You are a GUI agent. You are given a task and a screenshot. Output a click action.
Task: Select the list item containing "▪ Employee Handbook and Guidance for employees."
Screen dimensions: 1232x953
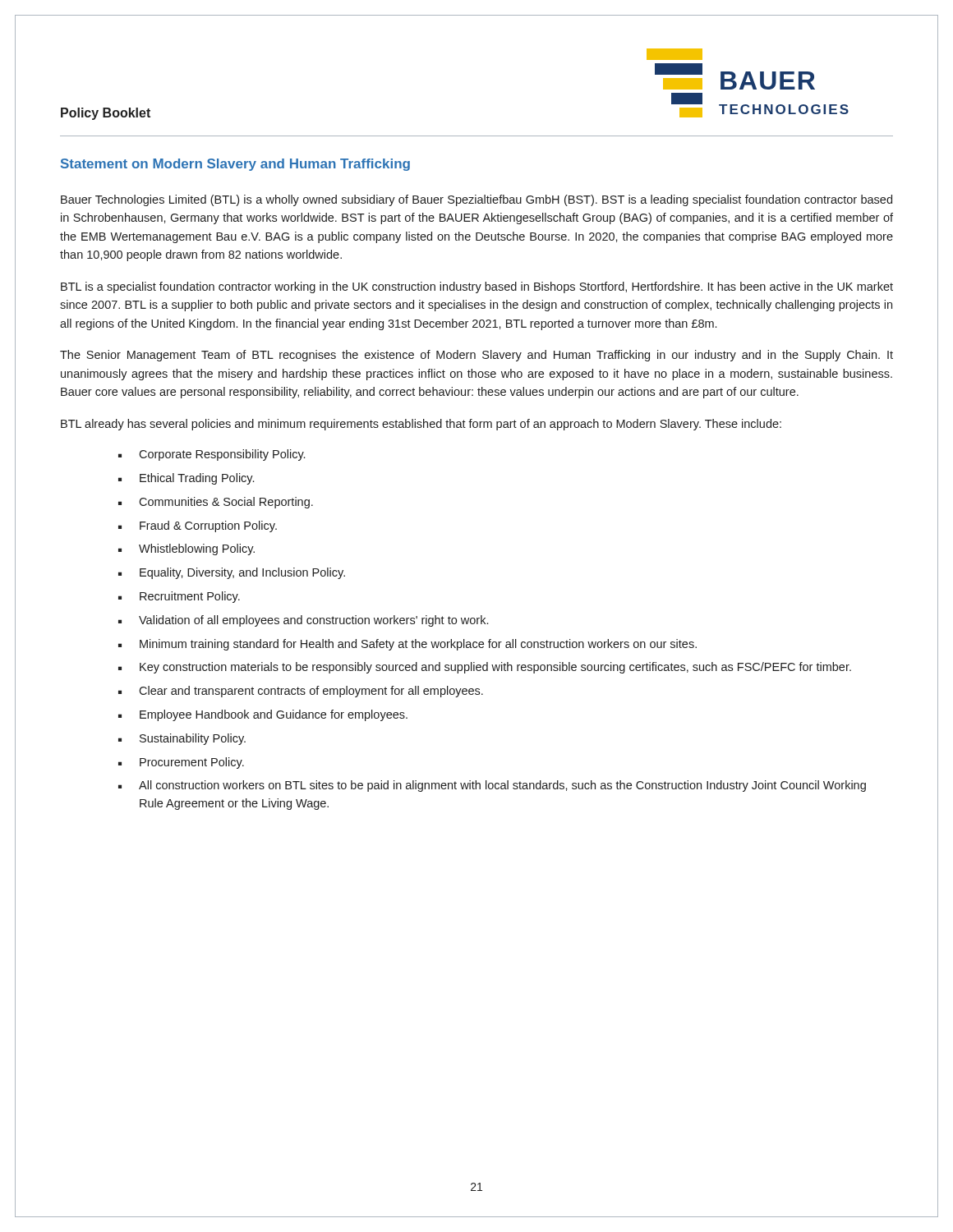click(x=263, y=715)
